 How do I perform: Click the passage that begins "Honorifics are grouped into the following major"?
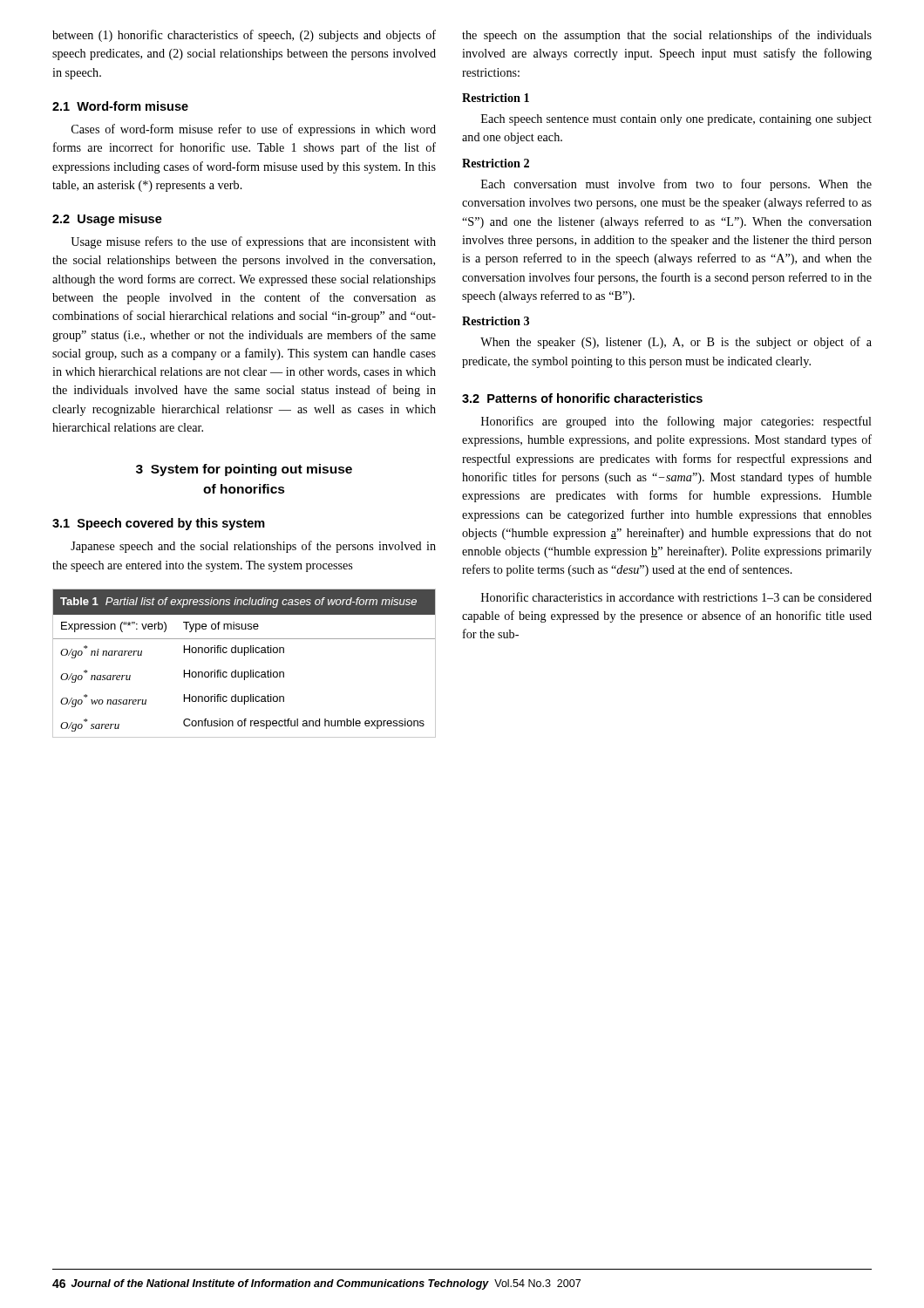point(667,496)
